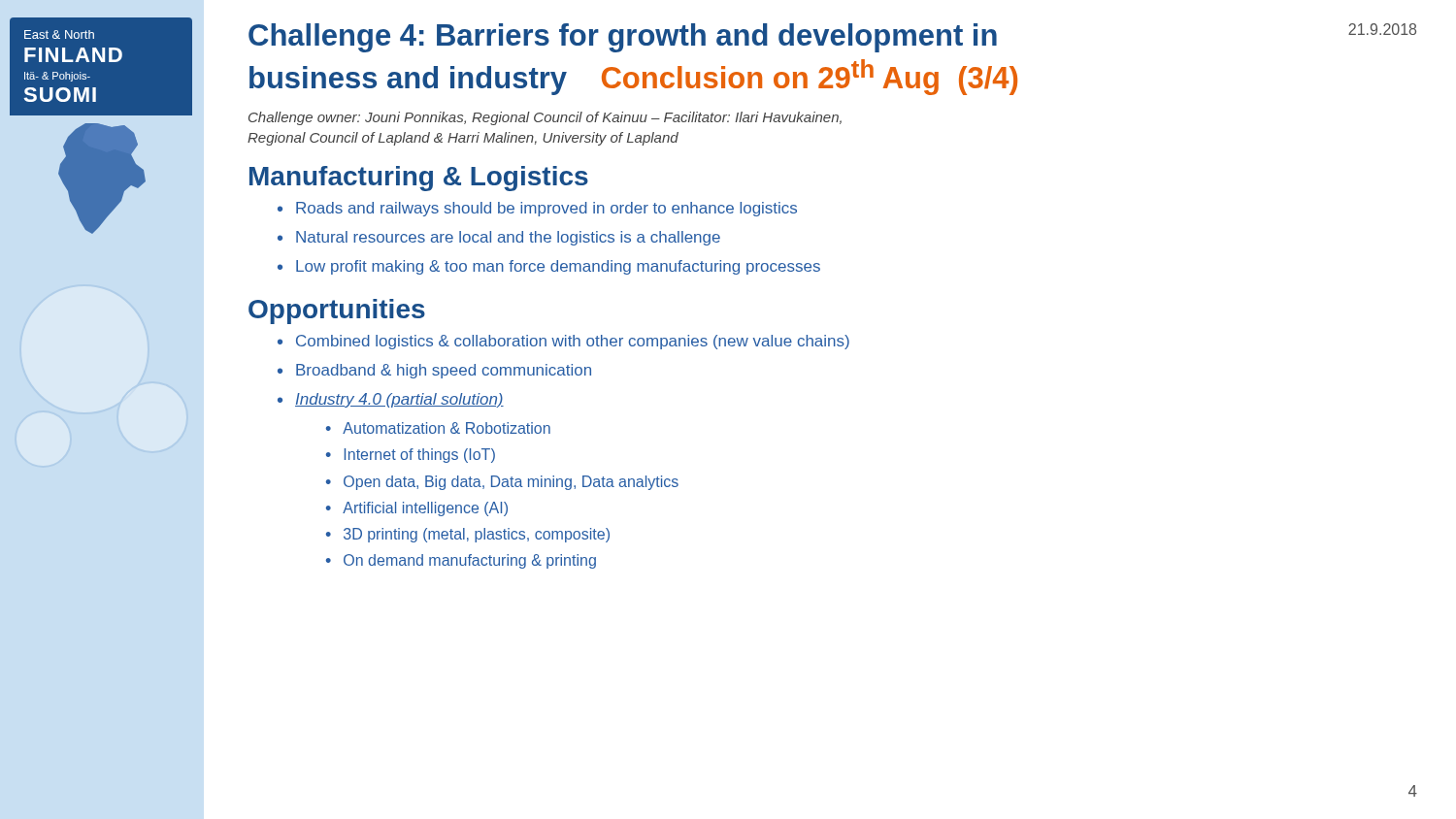Where is the passage that starts "Challenge owner: Jouni"?
This screenshot has height=819, width=1456.
point(545,127)
